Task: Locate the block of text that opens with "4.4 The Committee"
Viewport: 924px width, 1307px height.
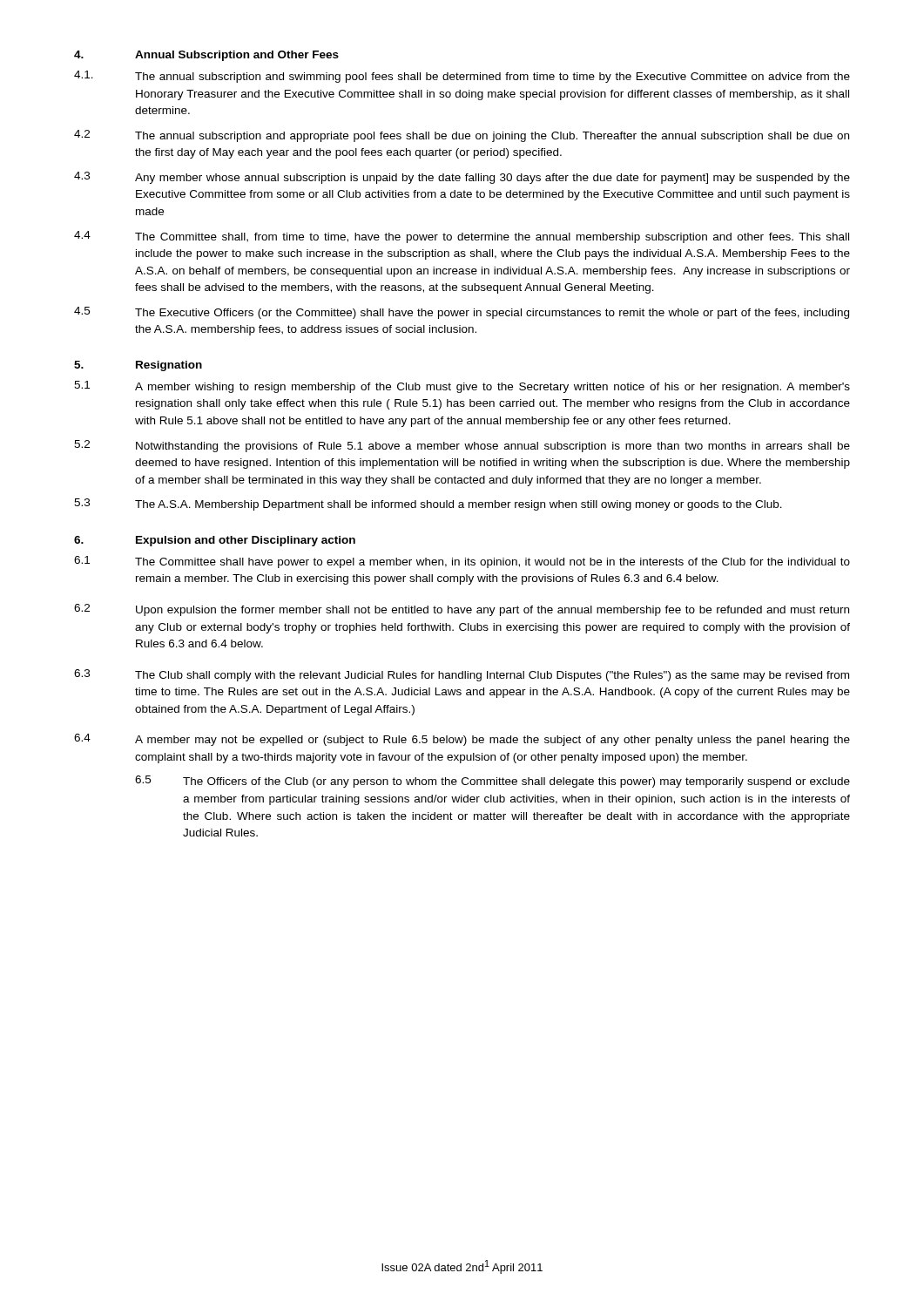Action: pyautogui.click(x=462, y=262)
